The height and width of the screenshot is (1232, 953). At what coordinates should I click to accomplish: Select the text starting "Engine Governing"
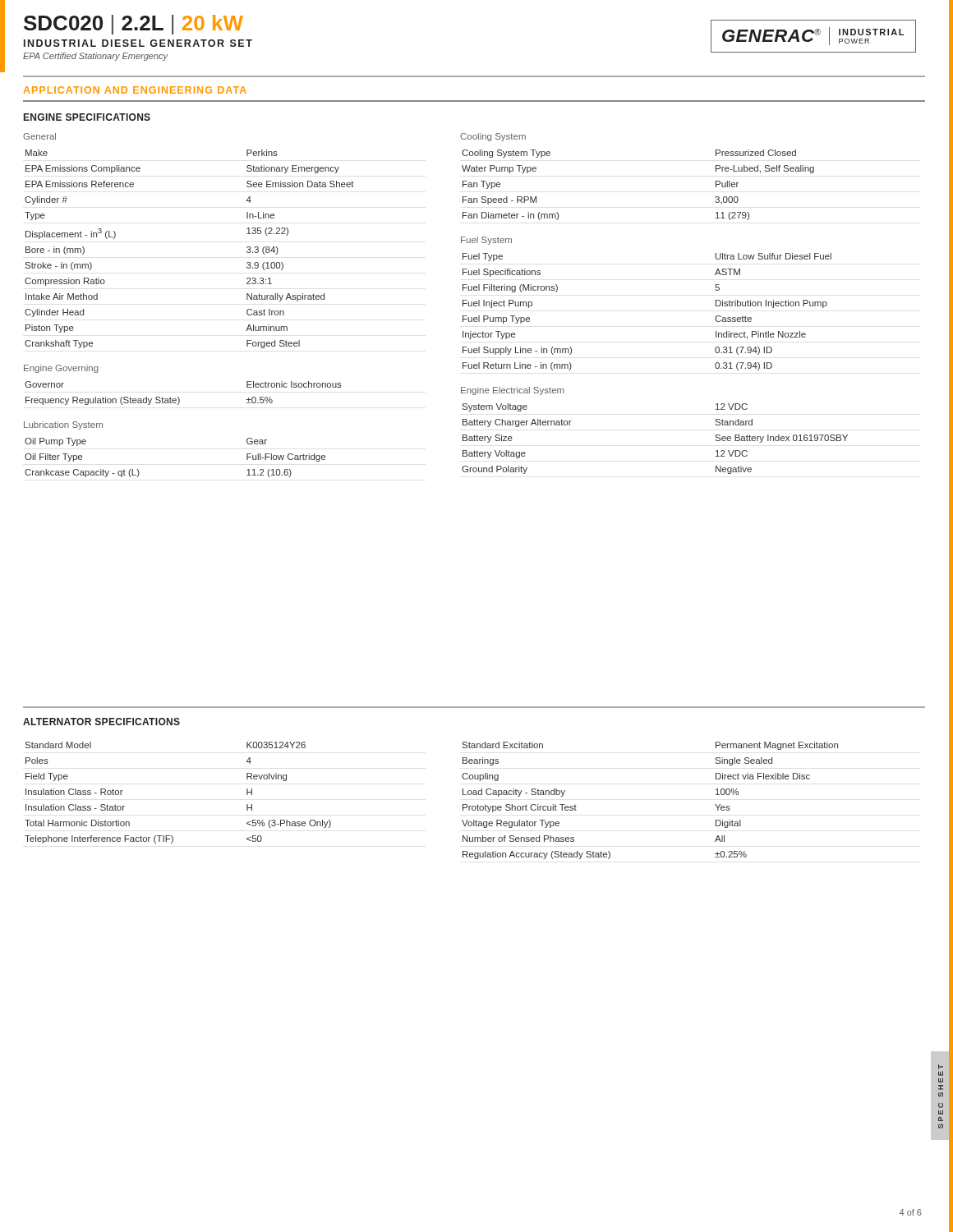coord(61,368)
